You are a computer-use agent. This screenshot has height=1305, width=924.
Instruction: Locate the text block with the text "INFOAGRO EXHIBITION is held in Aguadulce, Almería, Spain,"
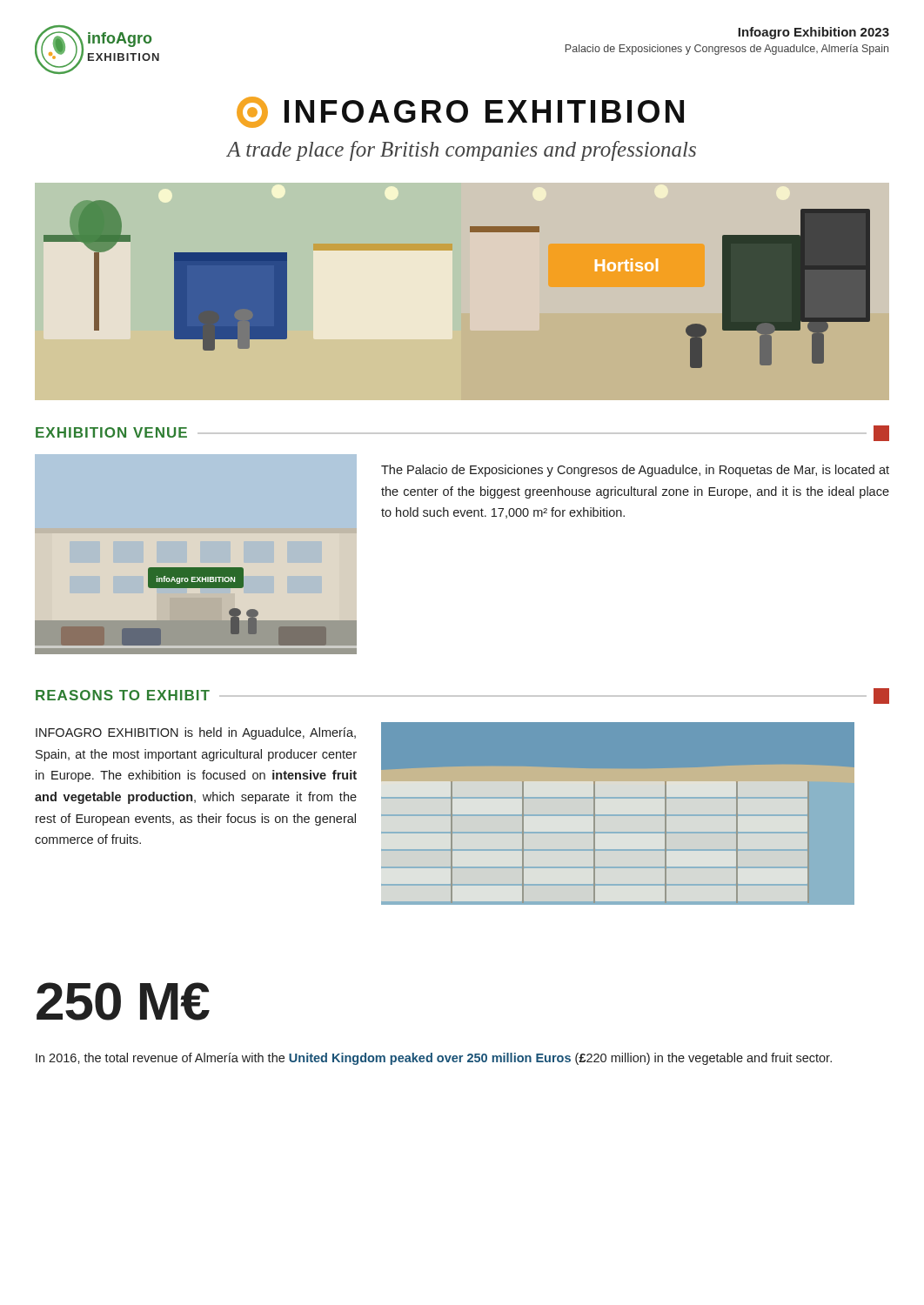point(196,786)
